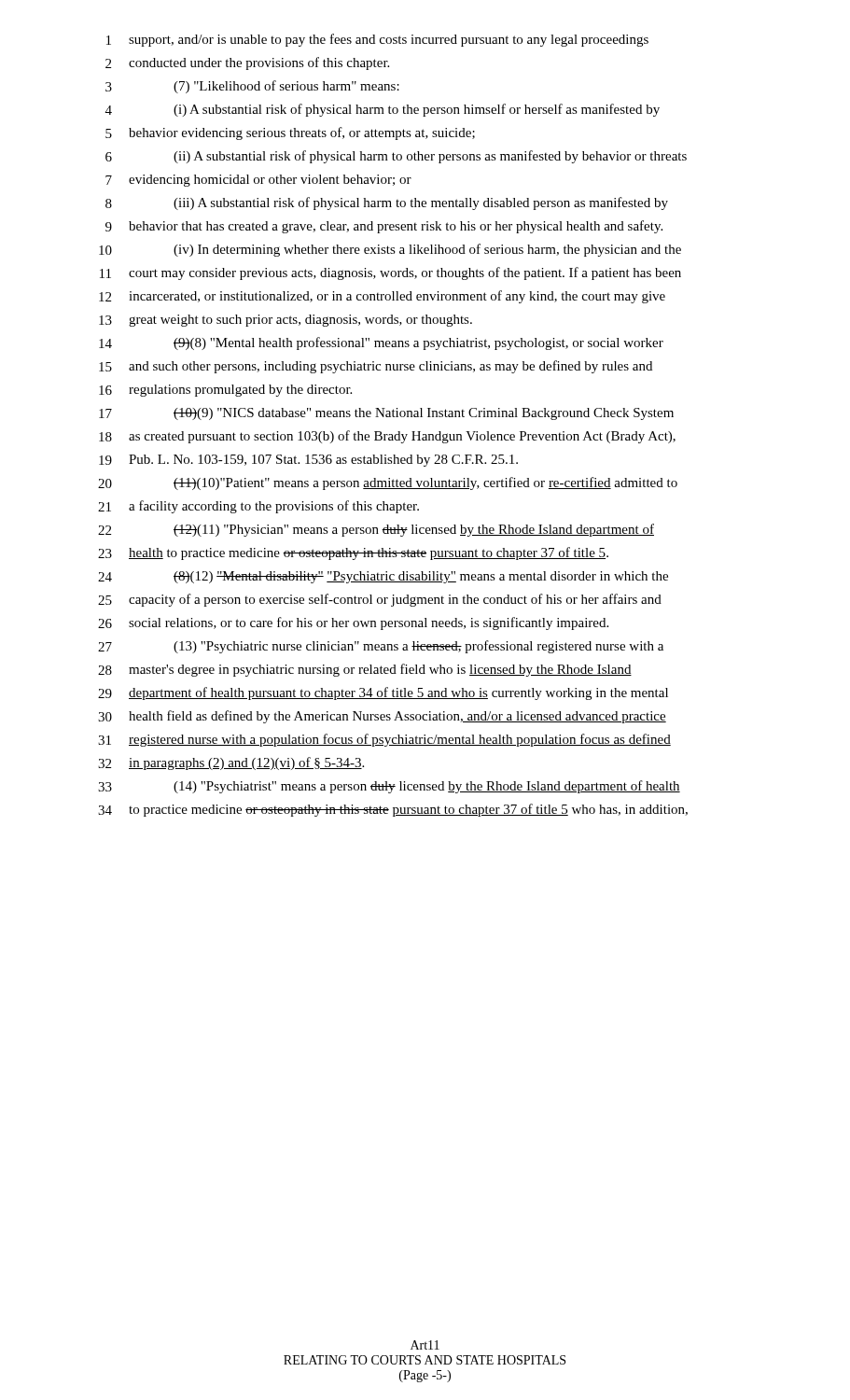The height and width of the screenshot is (1400, 850).
Task: Locate the block of text that opens with "21 a facility"
Action: 258,507
